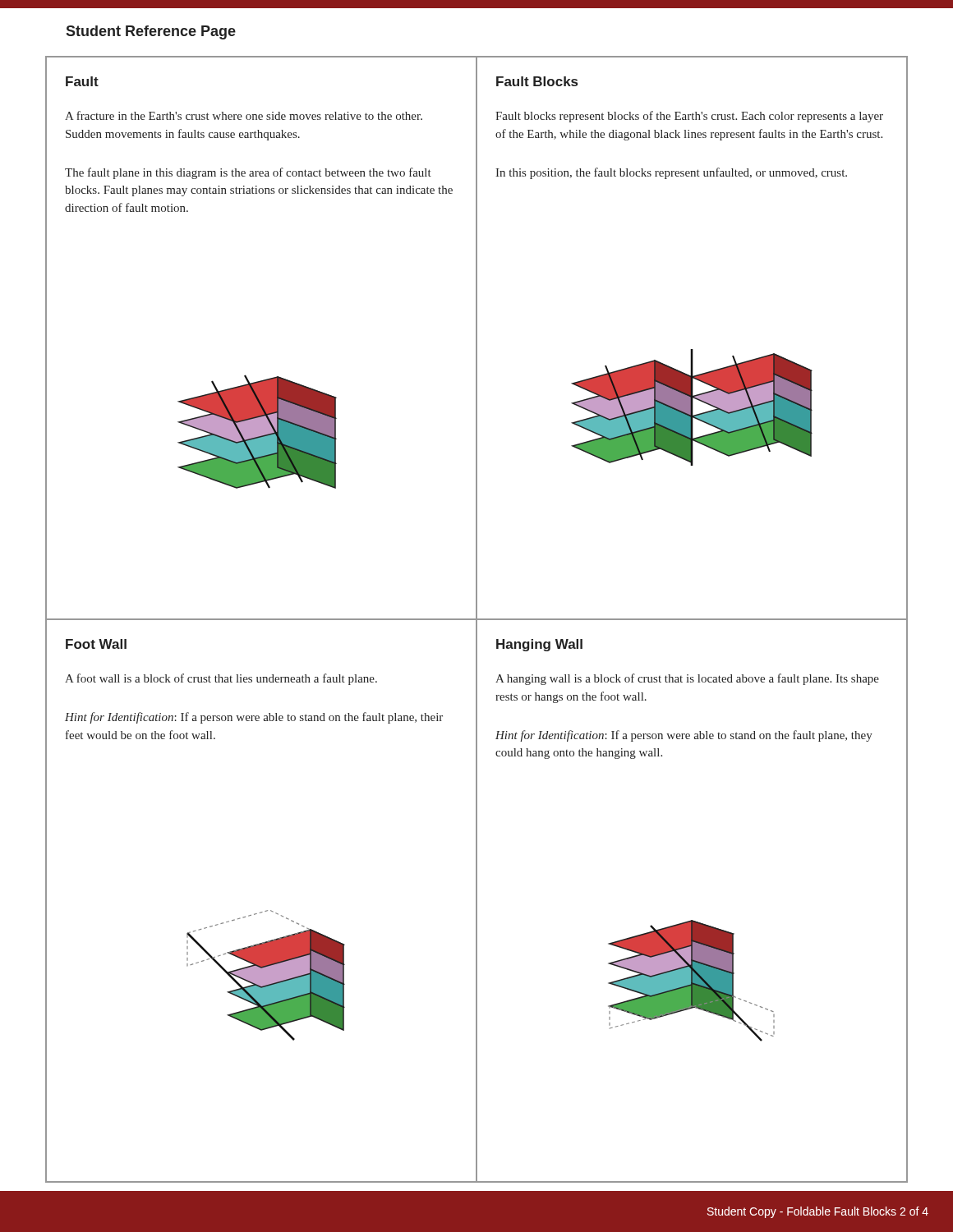
Task: Click on the text block that reads "Fault A fracture in the Earth's crust where"
Action: [82, 81]
